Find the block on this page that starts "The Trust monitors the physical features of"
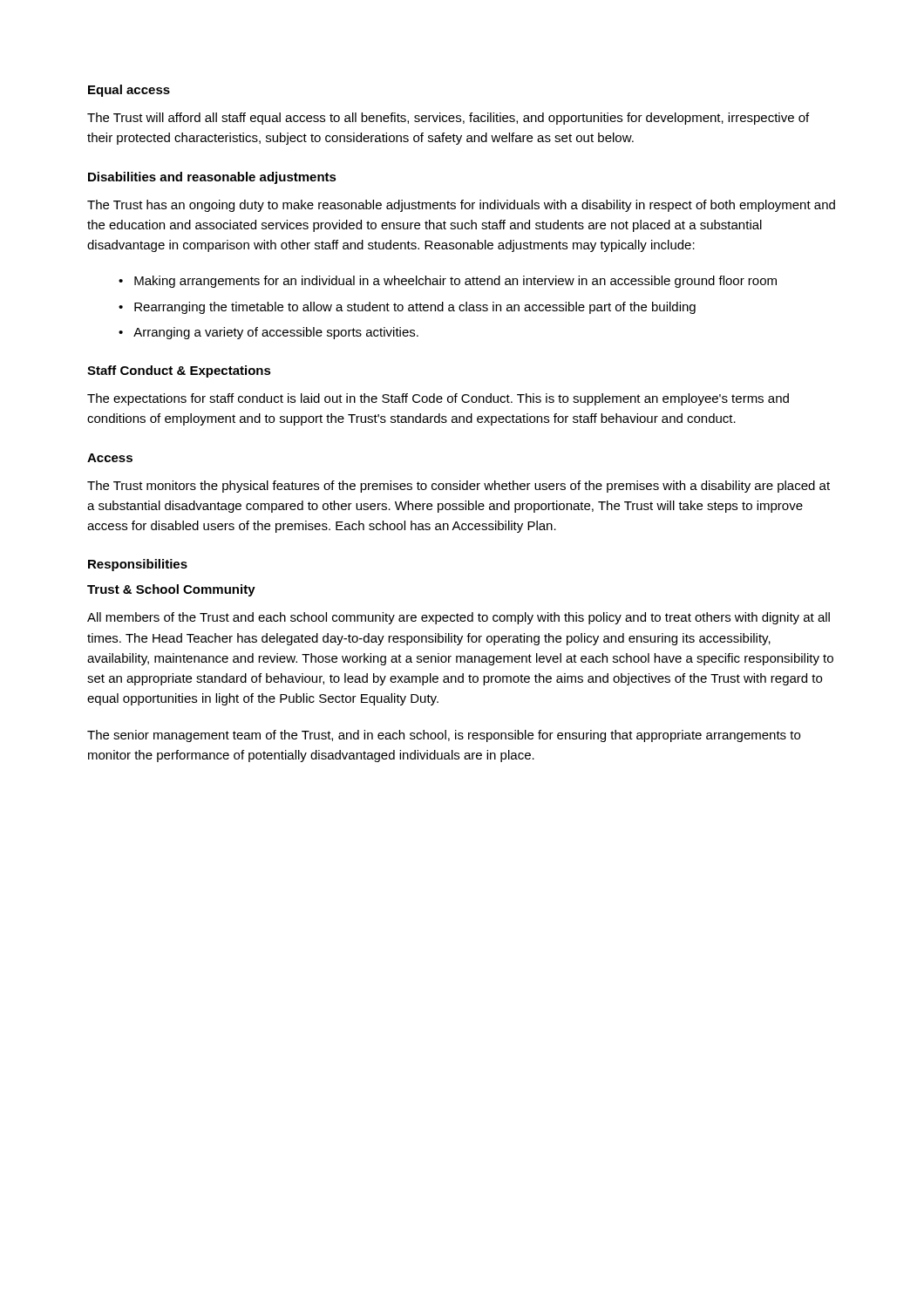Image resolution: width=924 pixels, height=1308 pixels. pyautogui.click(x=459, y=505)
